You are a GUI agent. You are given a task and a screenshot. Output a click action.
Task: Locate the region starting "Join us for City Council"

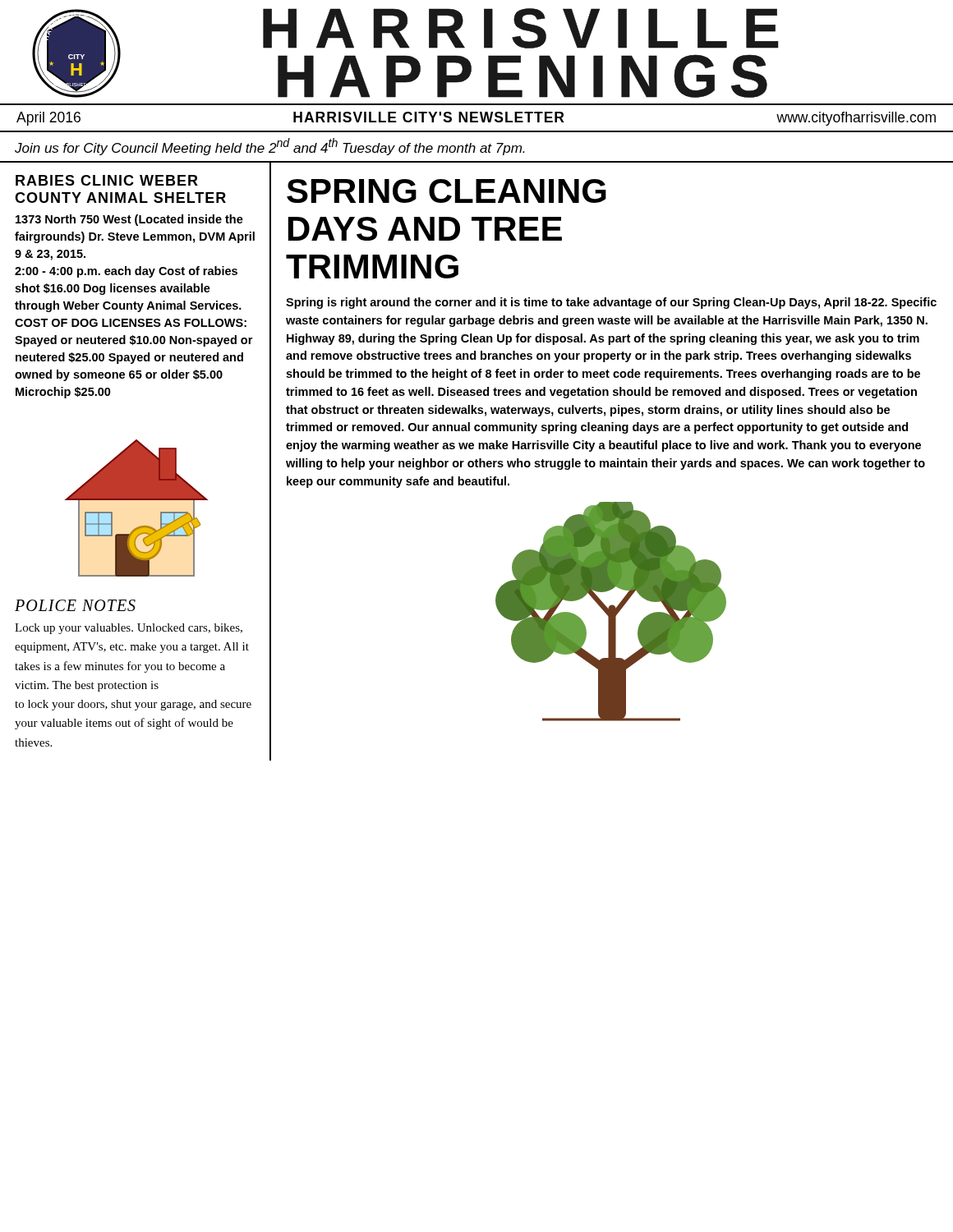pyautogui.click(x=271, y=146)
